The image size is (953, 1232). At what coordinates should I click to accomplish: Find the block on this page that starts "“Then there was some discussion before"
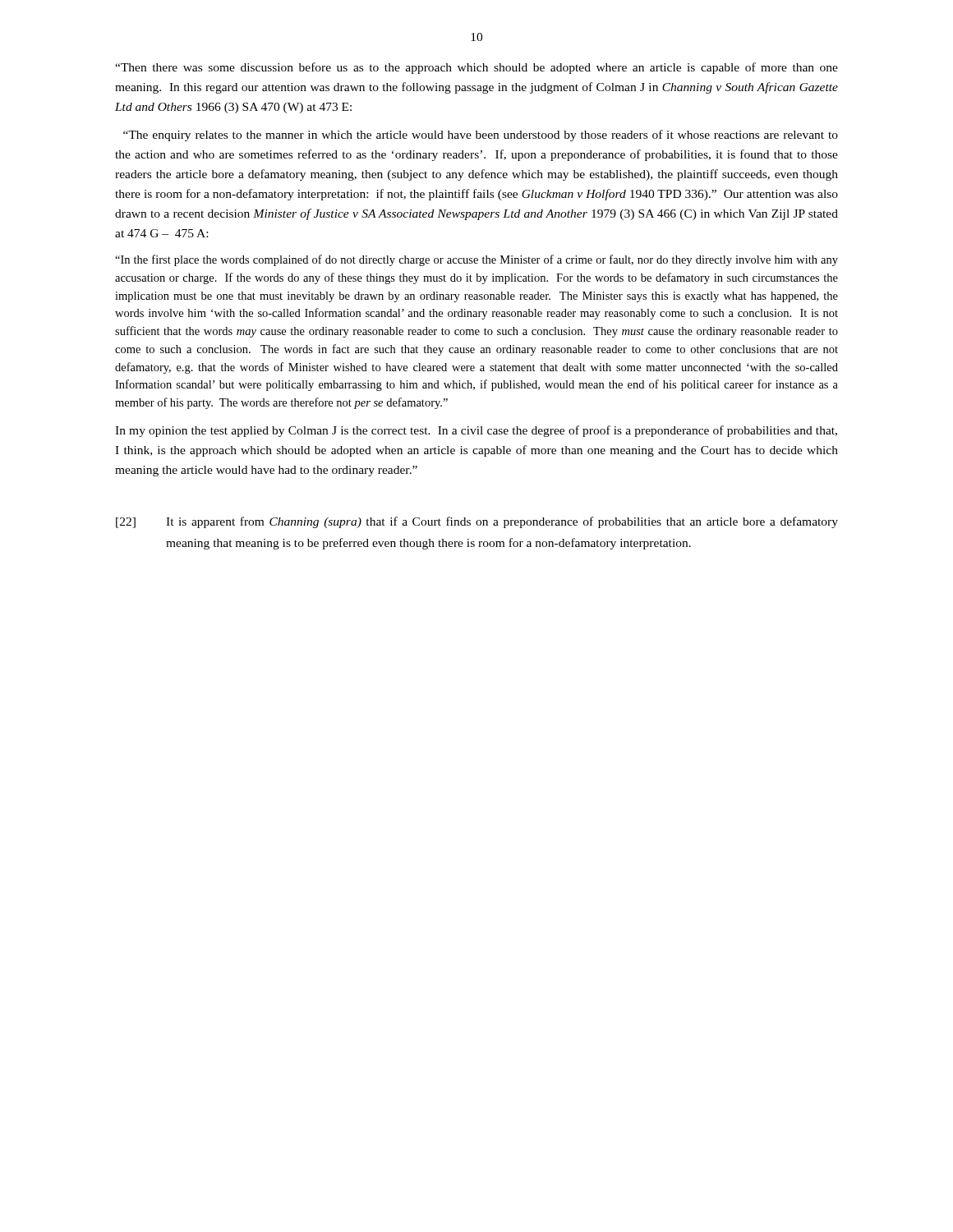[476, 87]
